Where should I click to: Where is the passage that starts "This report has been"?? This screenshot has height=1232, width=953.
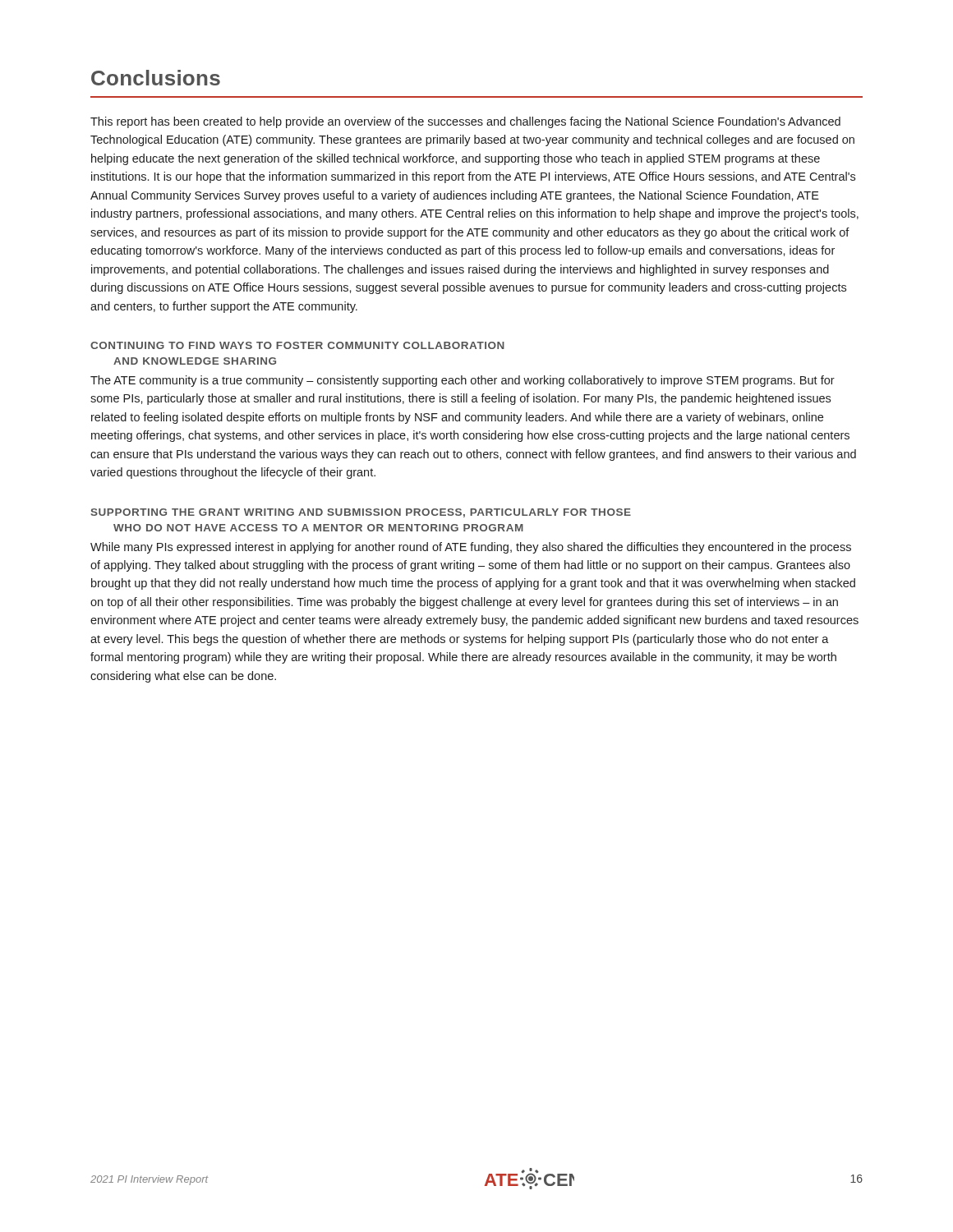click(x=475, y=214)
